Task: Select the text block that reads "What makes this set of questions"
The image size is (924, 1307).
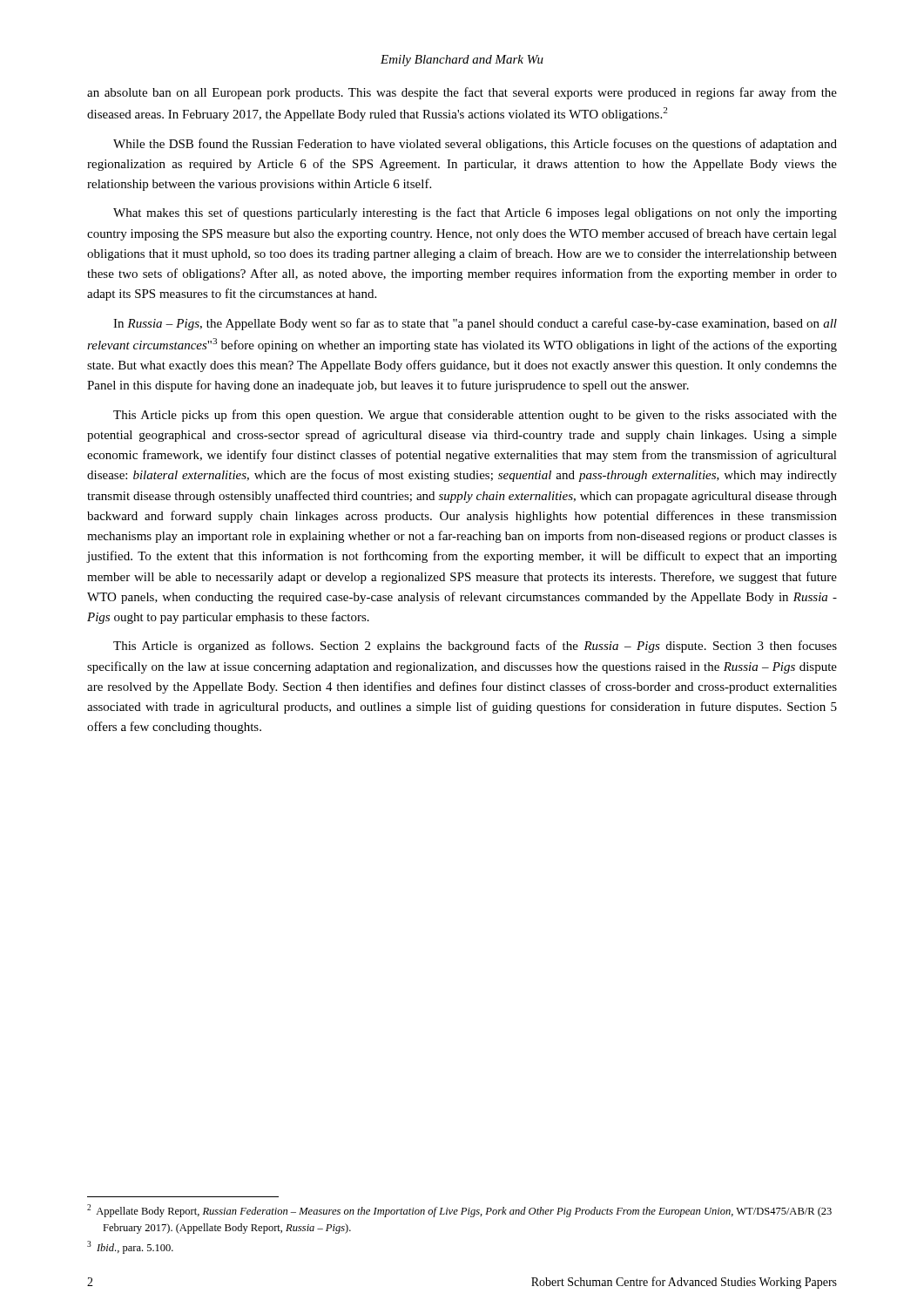Action: [462, 253]
